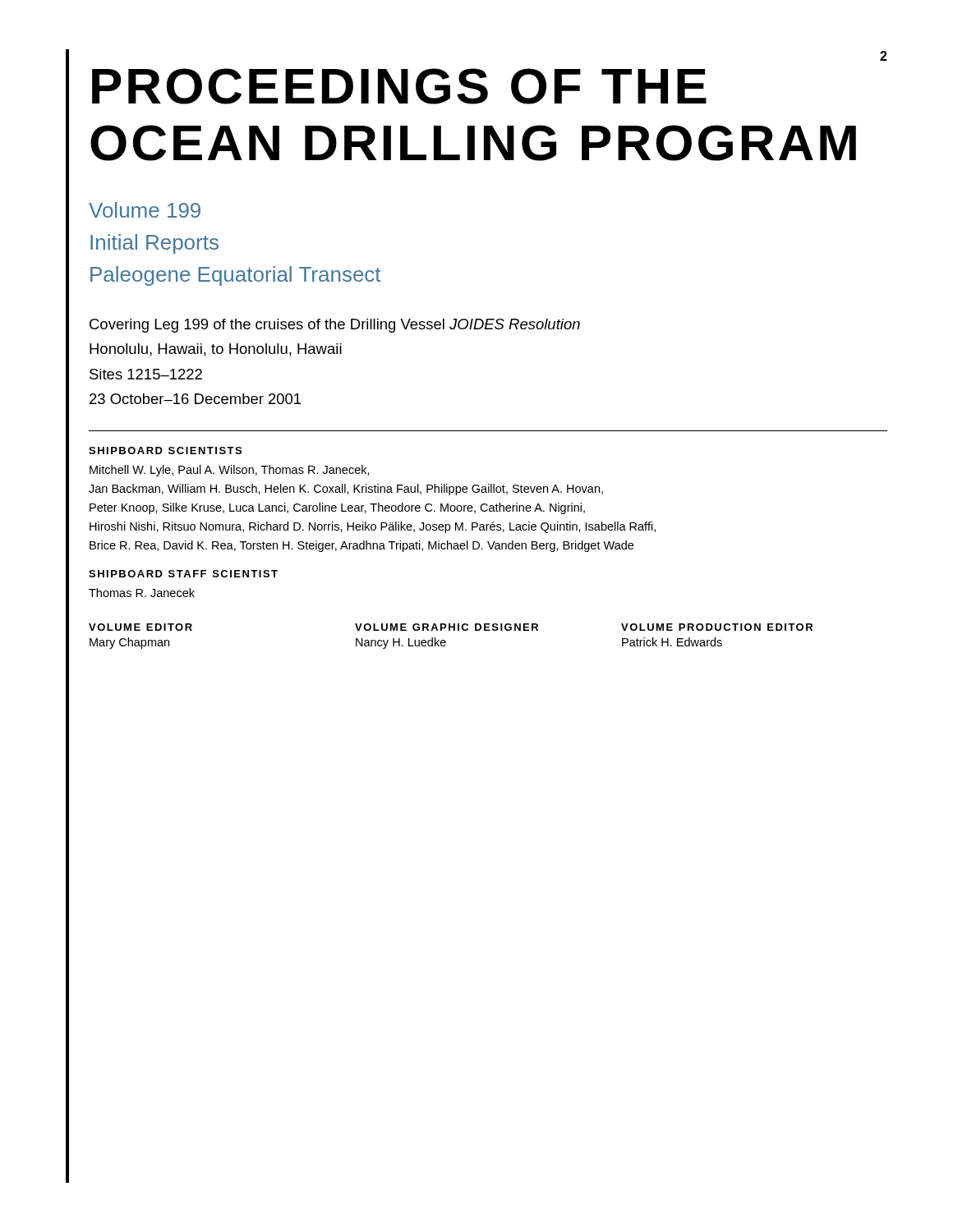Viewport: 953px width, 1232px height.
Task: Find the text block containing "Volume Graphic Designer Nancy H."
Action: point(488,635)
